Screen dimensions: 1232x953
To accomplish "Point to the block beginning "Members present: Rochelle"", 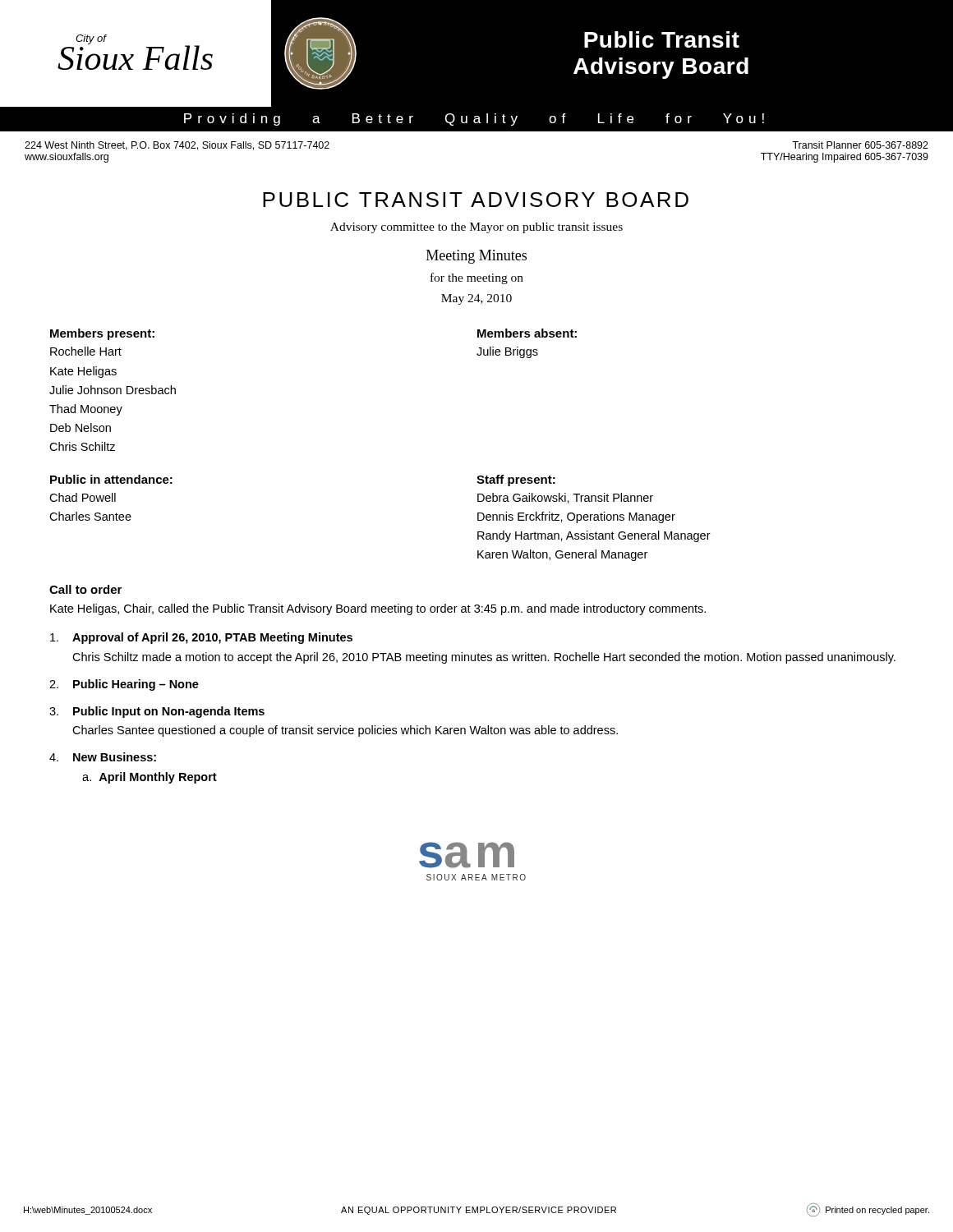I will click(x=102, y=334).
